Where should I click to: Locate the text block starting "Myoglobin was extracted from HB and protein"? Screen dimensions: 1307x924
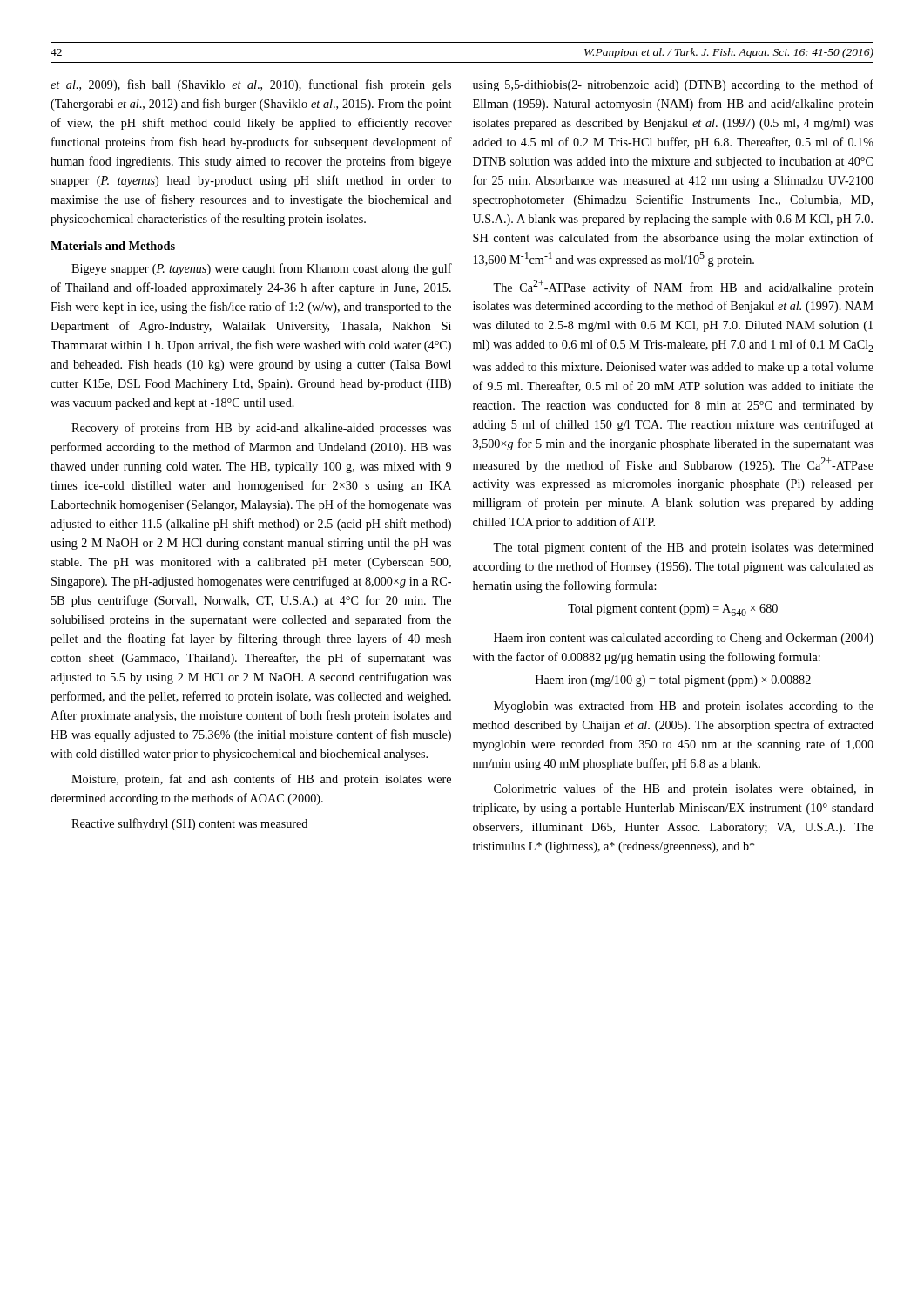673,735
